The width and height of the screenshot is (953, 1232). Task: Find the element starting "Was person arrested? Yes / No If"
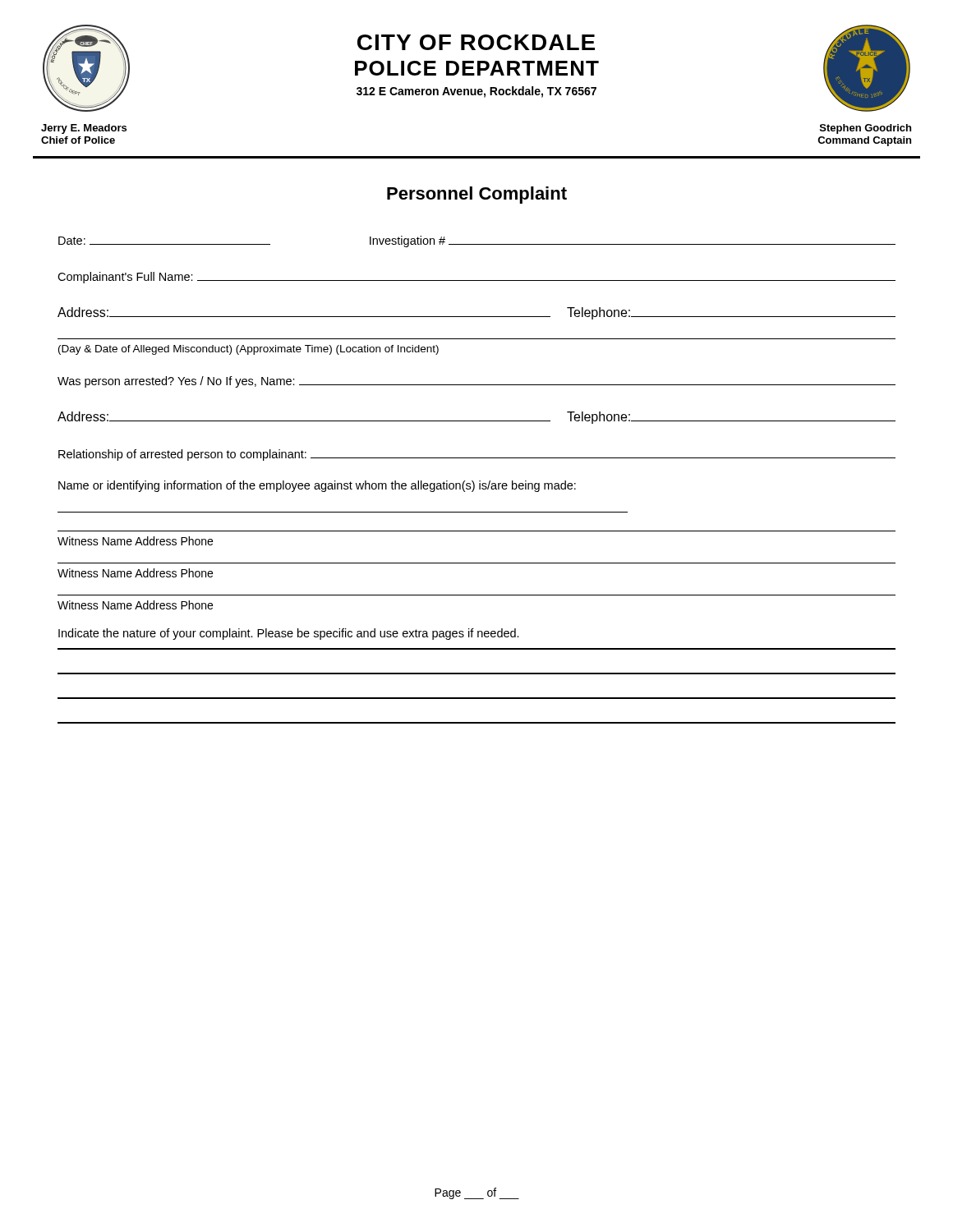pos(476,379)
